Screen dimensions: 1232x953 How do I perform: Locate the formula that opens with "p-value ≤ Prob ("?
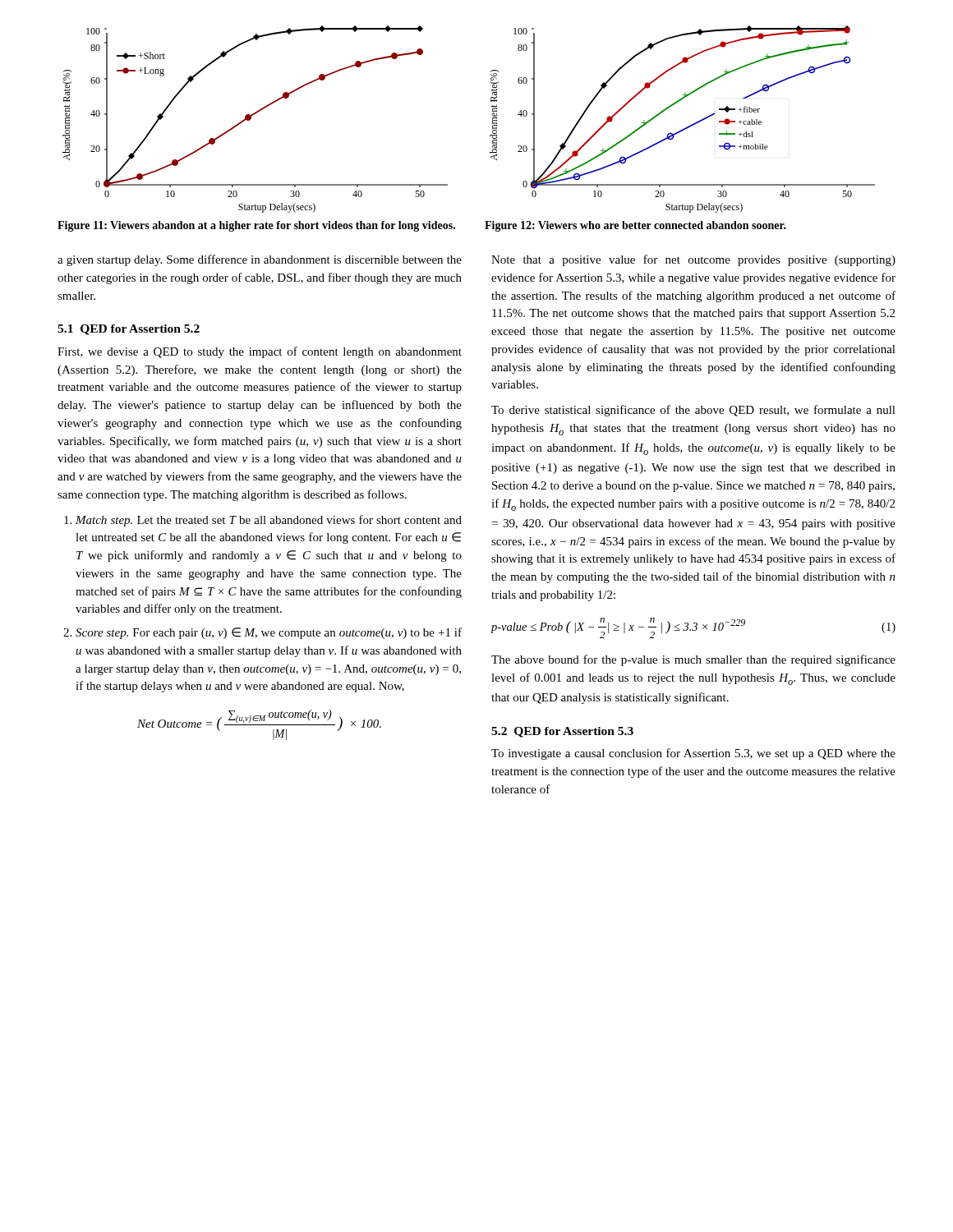(693, 627)
